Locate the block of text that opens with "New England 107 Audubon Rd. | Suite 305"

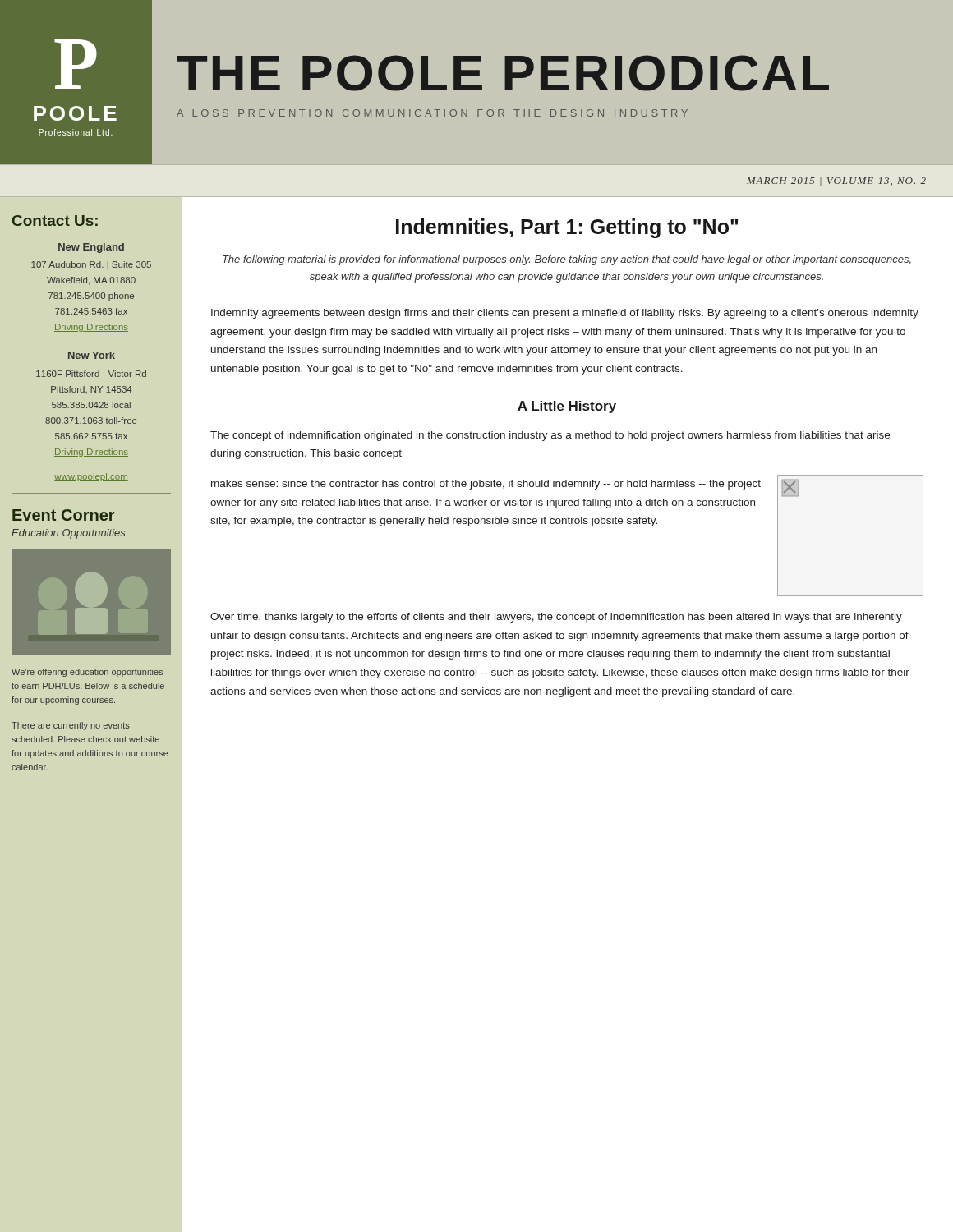tap(91, 285)
